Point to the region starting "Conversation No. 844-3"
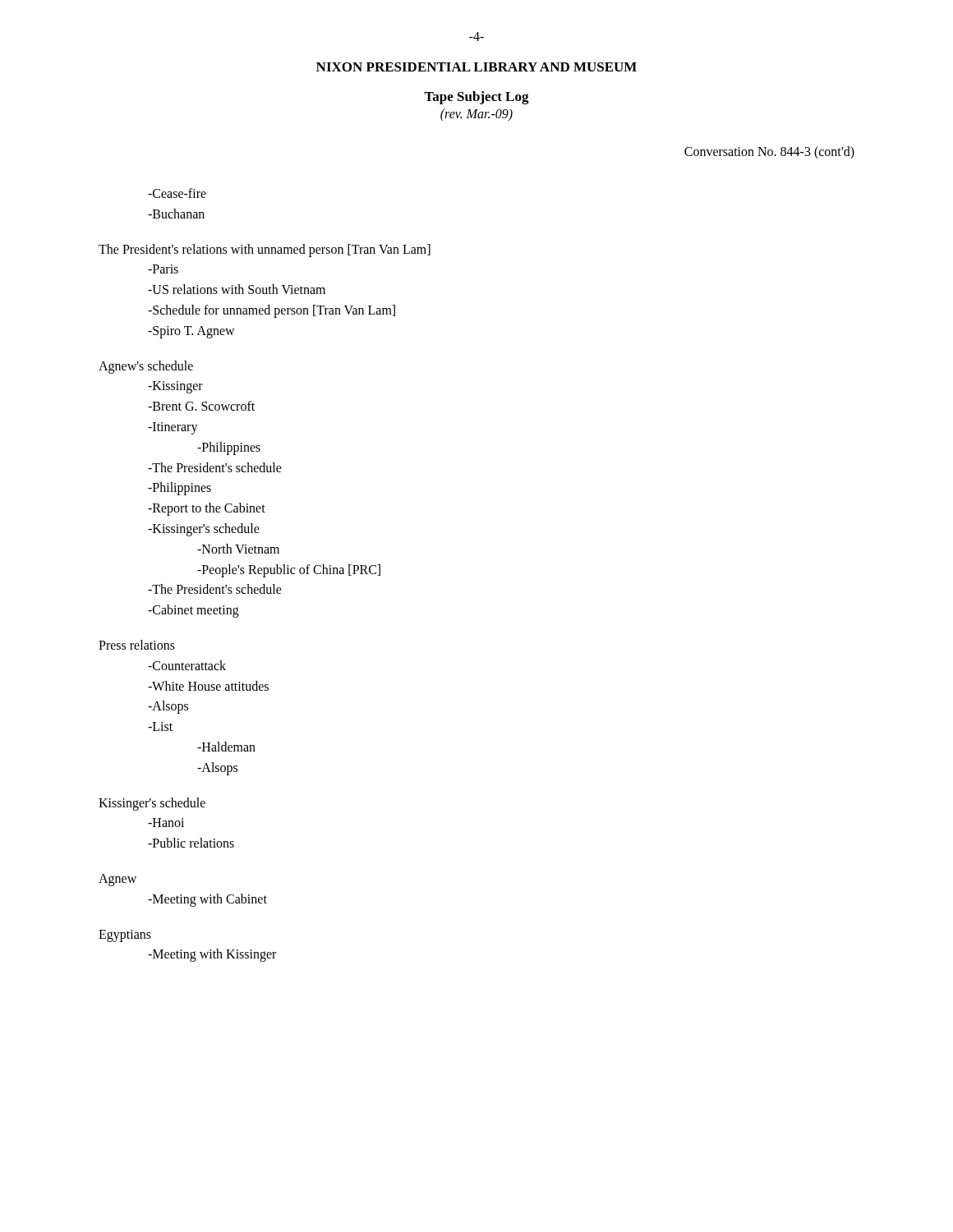Image resolution: width=953 pixels, height=1232 pixels. click(769, 152)
